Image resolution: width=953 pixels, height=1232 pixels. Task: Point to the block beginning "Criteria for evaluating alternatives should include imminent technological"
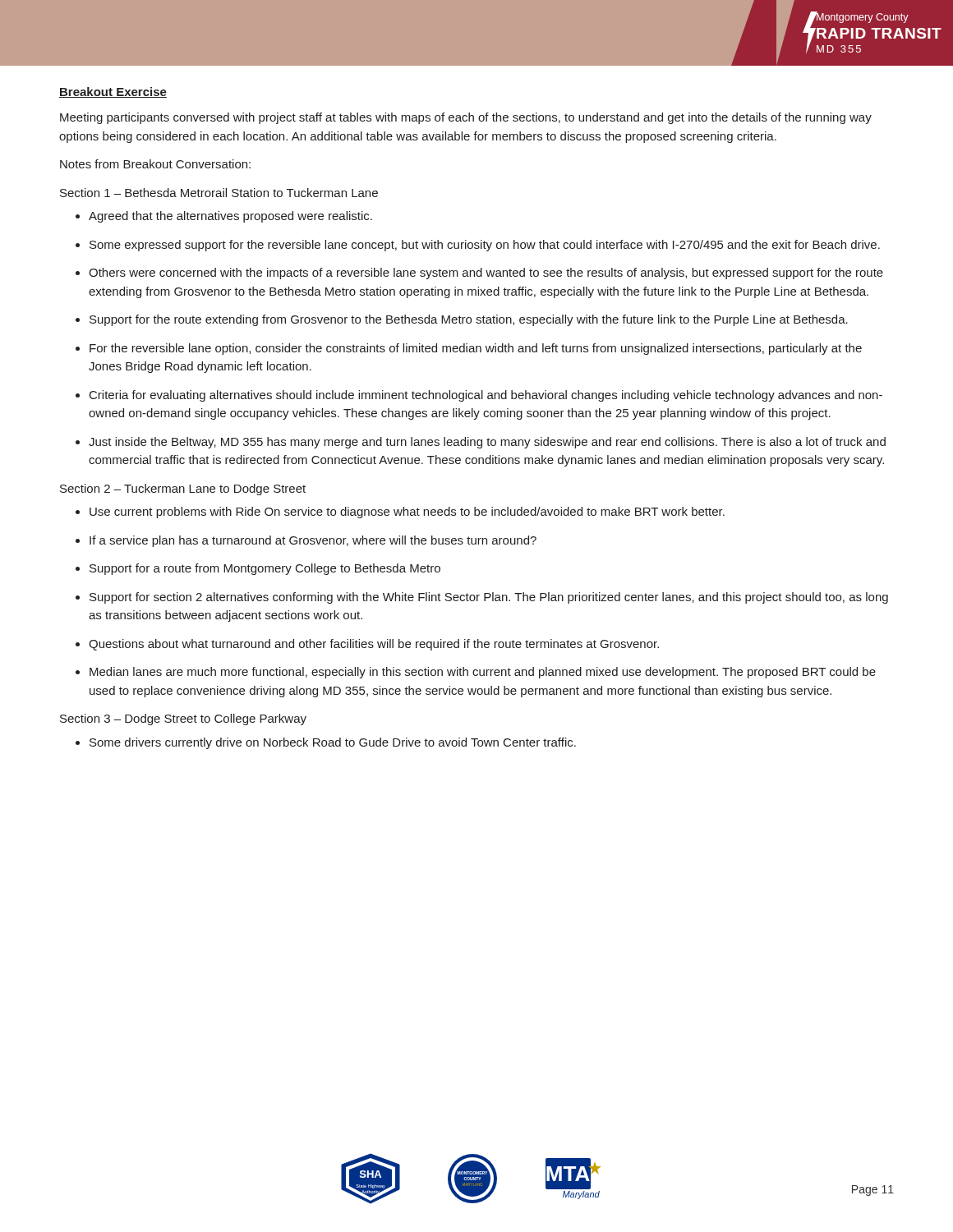(476, 404)
